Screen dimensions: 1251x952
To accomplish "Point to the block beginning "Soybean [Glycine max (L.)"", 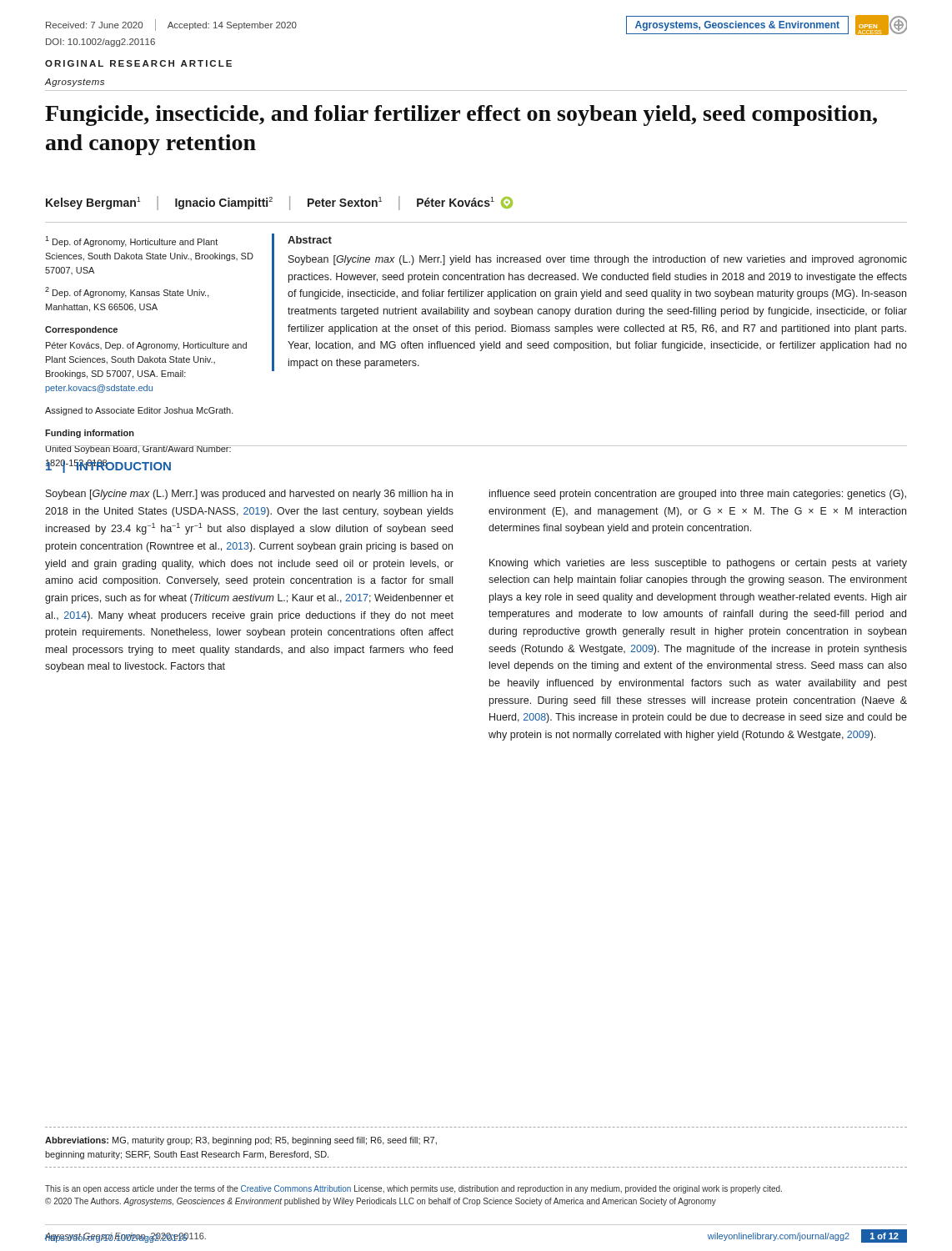I will [249, 580].
